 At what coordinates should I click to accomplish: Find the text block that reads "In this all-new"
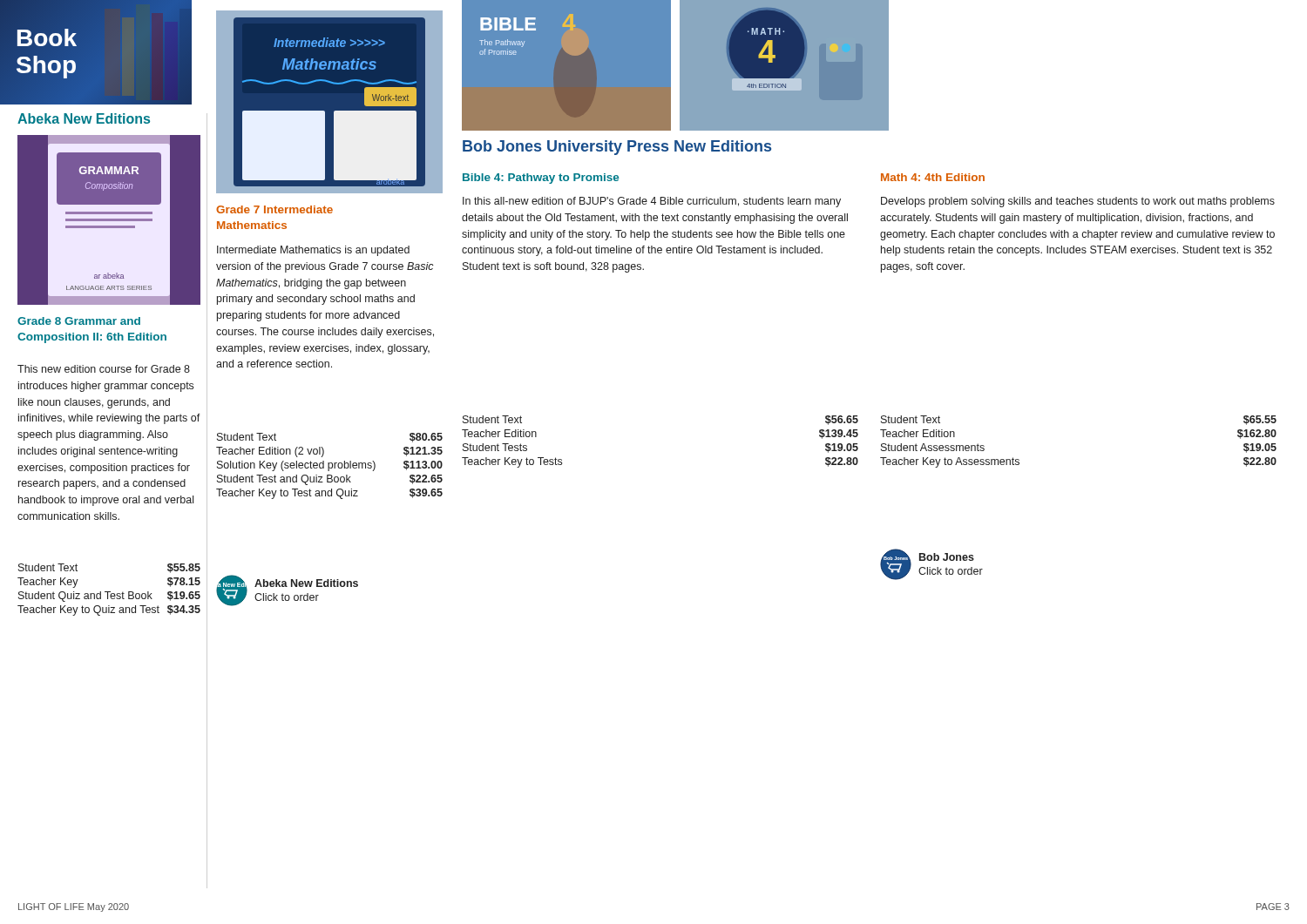655,234
